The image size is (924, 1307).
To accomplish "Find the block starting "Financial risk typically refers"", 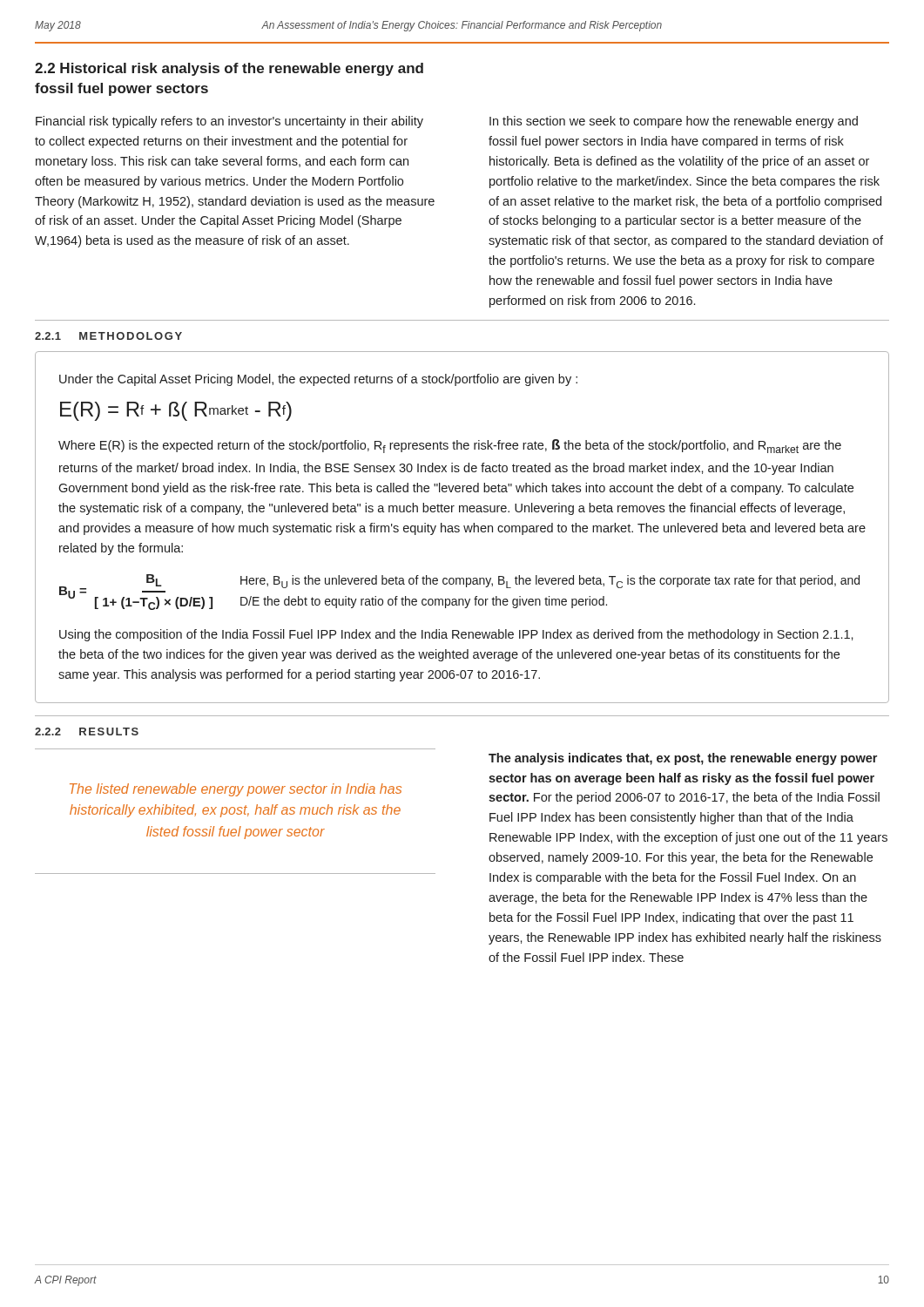I will [235, 181].
